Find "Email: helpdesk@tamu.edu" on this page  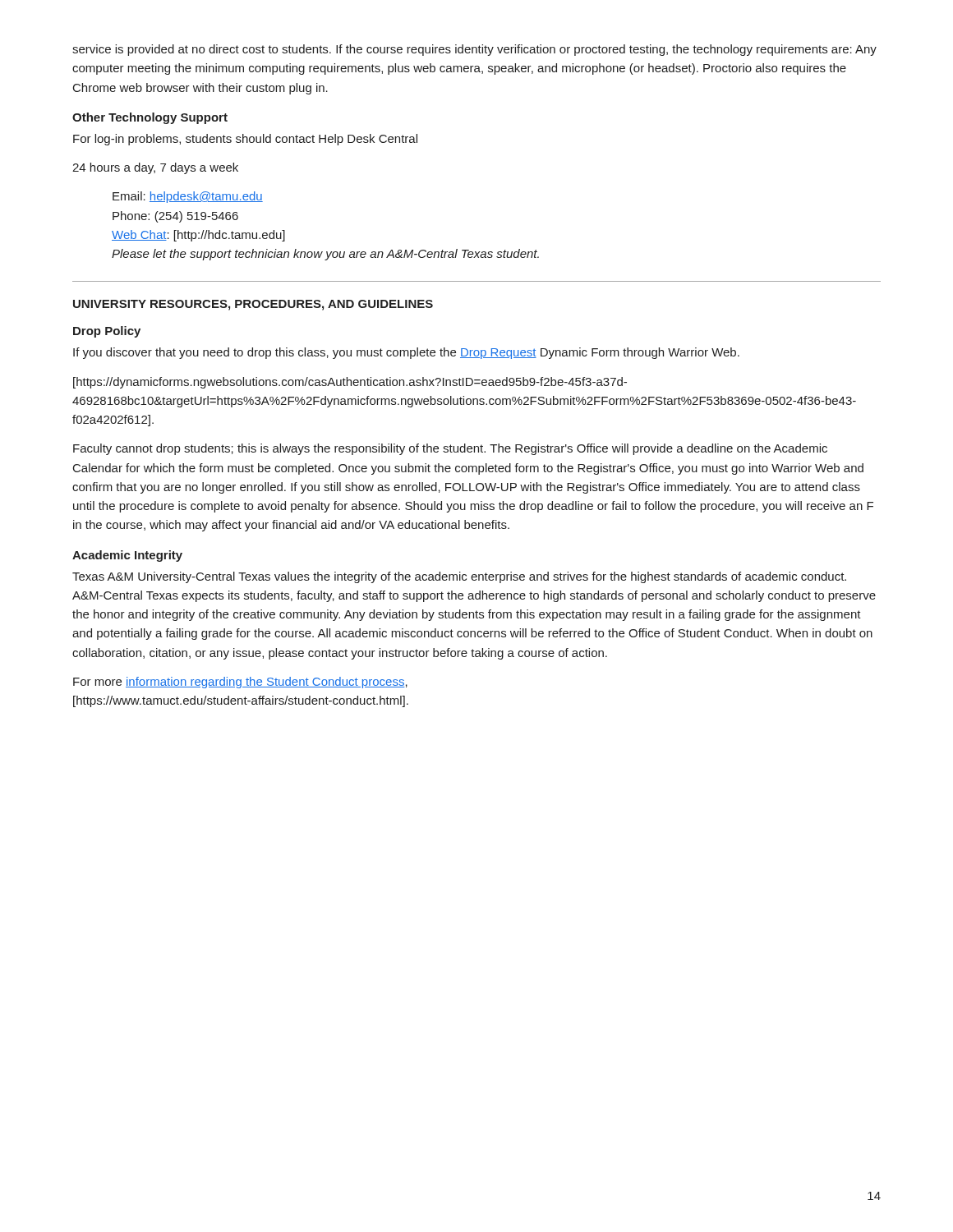[x=187, y=196]
